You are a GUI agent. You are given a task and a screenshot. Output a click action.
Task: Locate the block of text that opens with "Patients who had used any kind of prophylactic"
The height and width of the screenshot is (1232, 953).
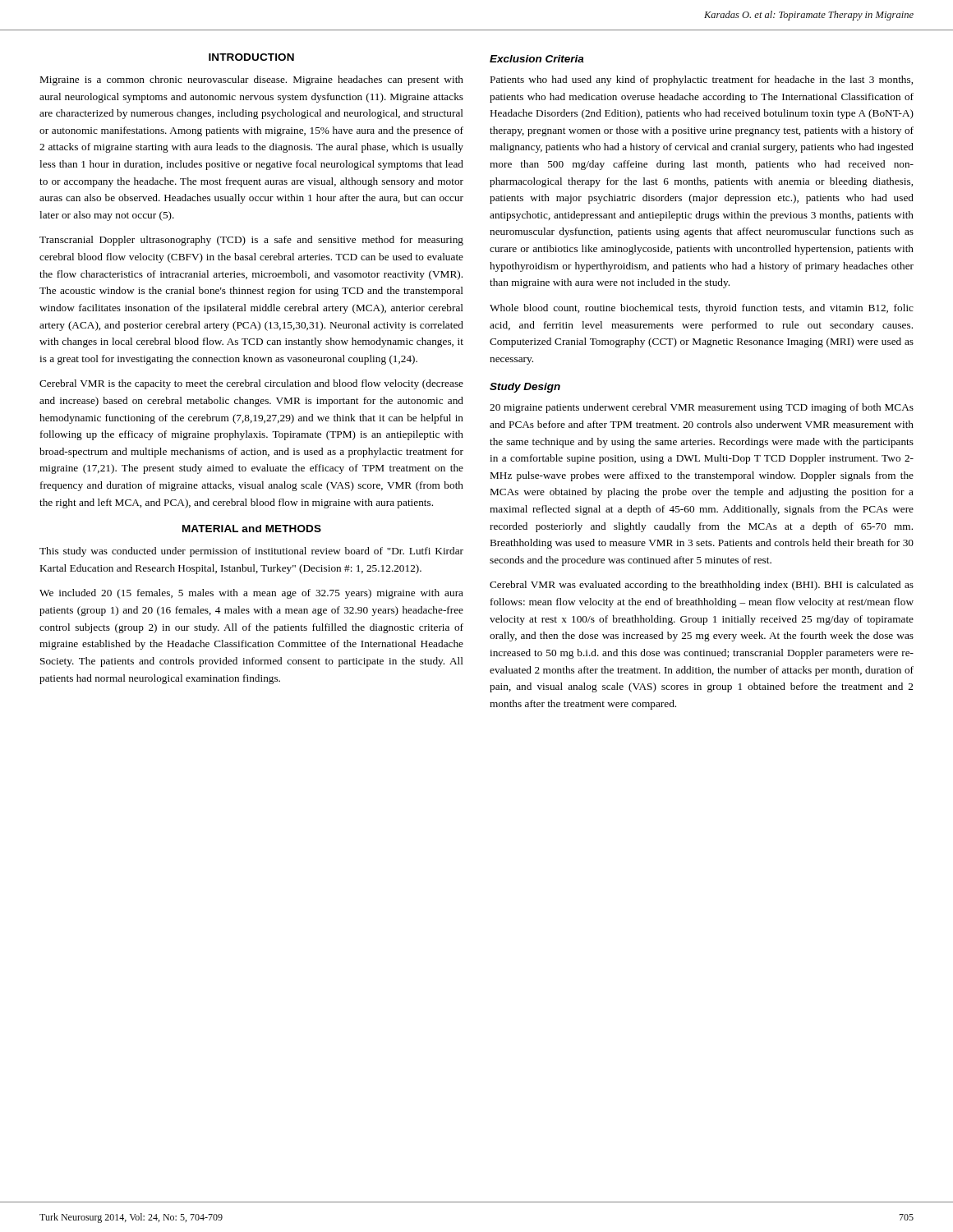click(x=702, y=181)
